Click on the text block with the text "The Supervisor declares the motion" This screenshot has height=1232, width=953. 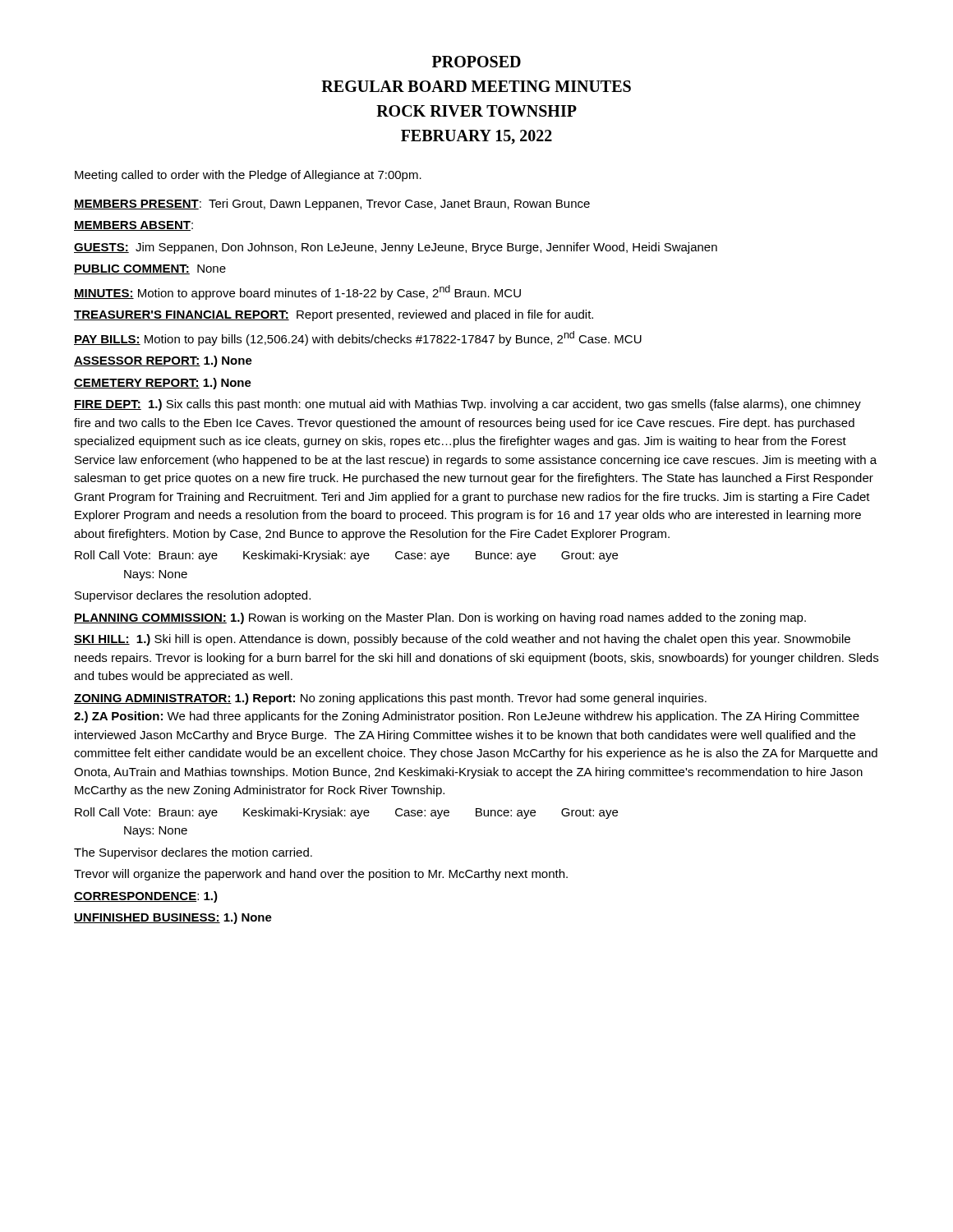coord(193,852)
